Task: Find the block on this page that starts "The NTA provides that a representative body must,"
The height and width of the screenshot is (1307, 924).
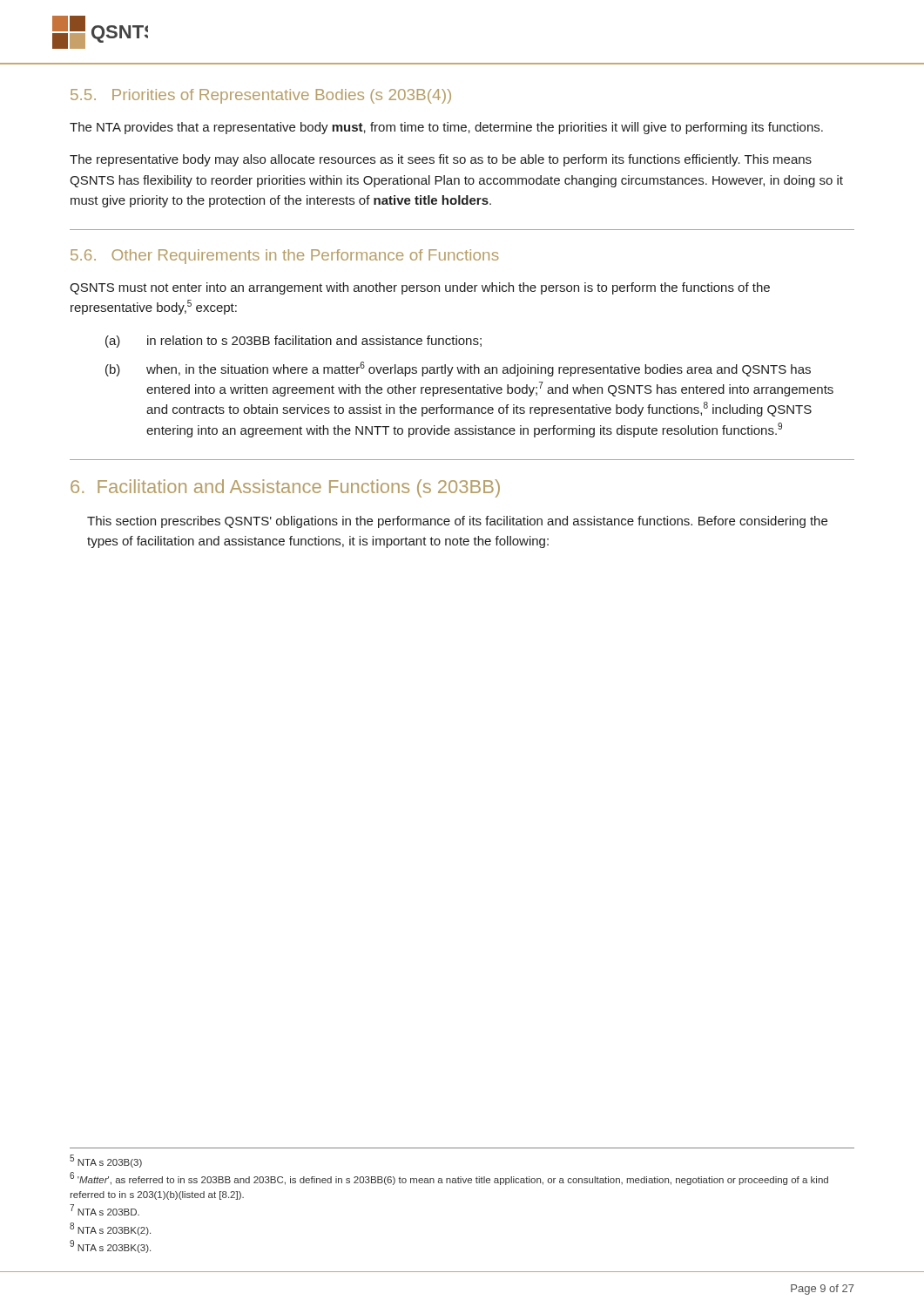Action: [447, 127]
